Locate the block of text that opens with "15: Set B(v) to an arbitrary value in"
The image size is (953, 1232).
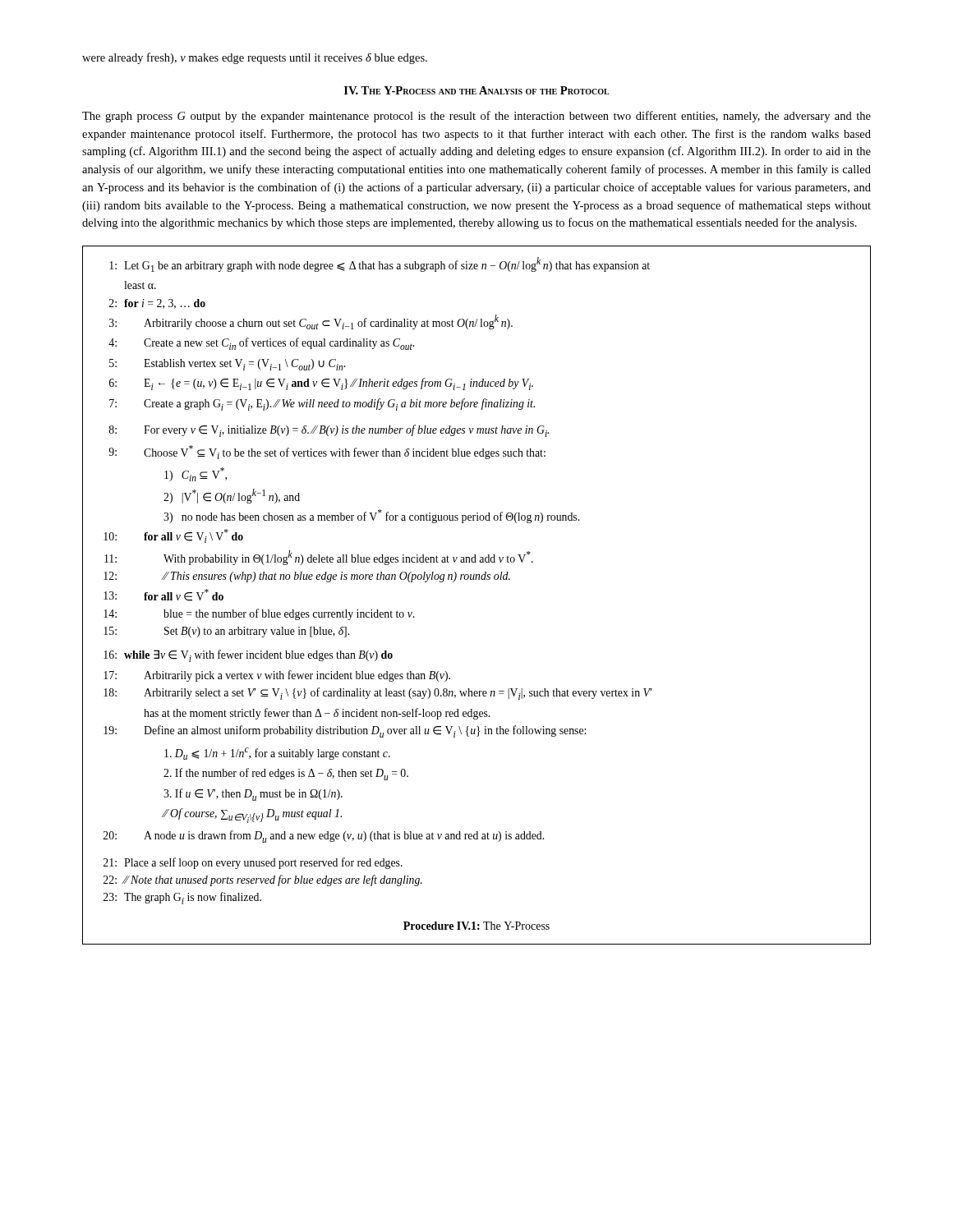pos(226,632)
